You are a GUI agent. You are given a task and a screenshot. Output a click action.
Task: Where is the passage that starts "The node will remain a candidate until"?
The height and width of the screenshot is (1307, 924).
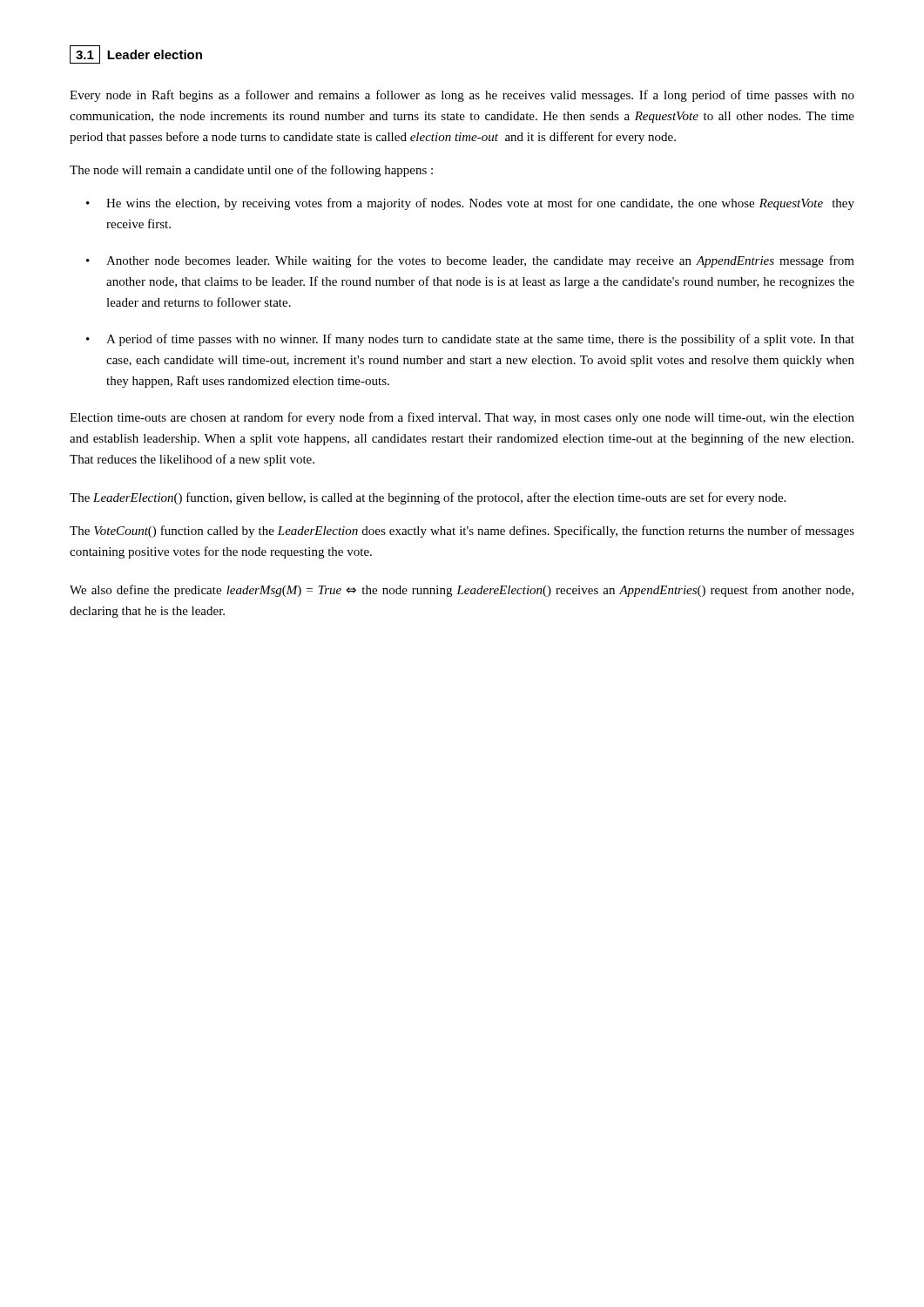[252, 170]
